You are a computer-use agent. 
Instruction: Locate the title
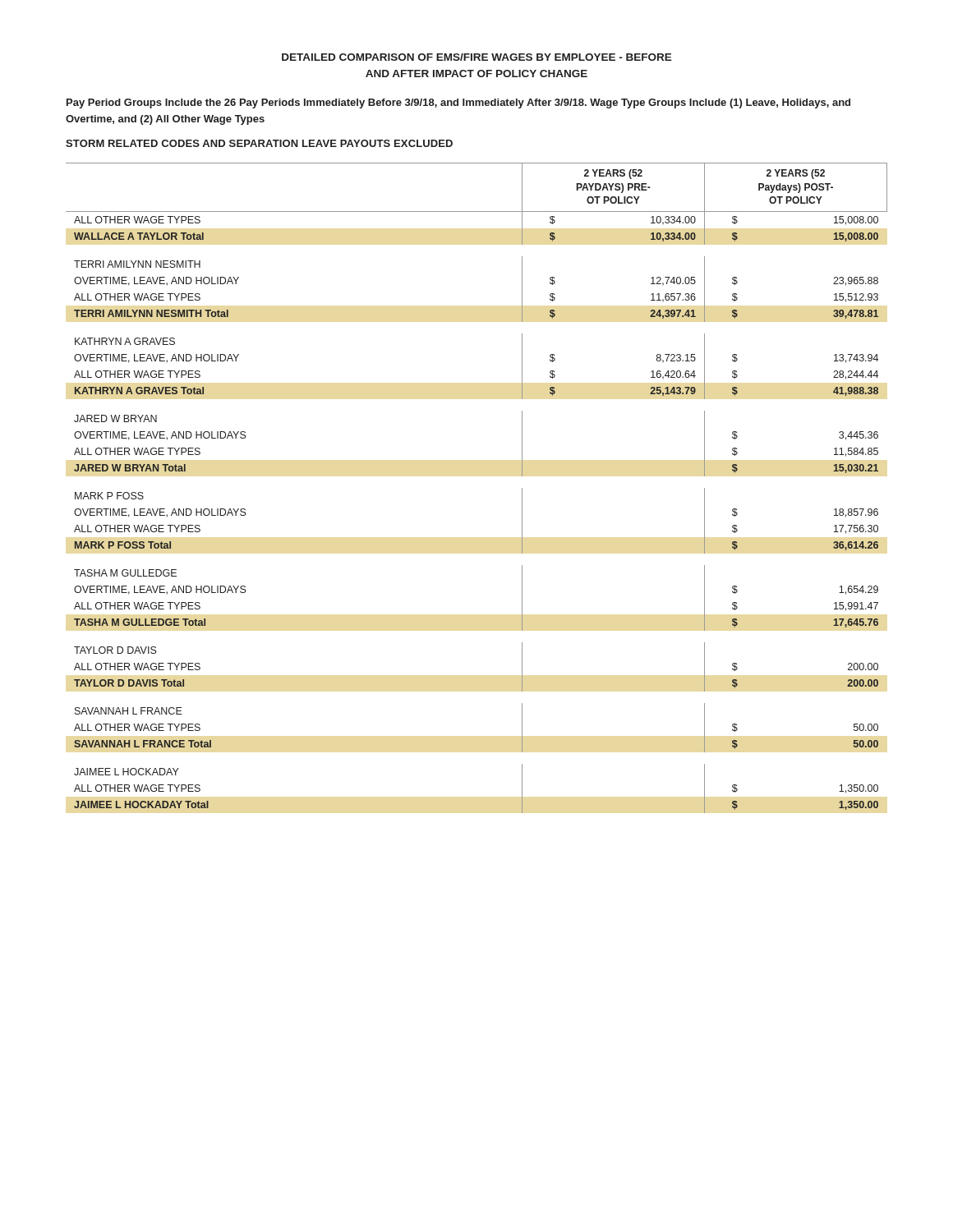click(x=476, y=65)
